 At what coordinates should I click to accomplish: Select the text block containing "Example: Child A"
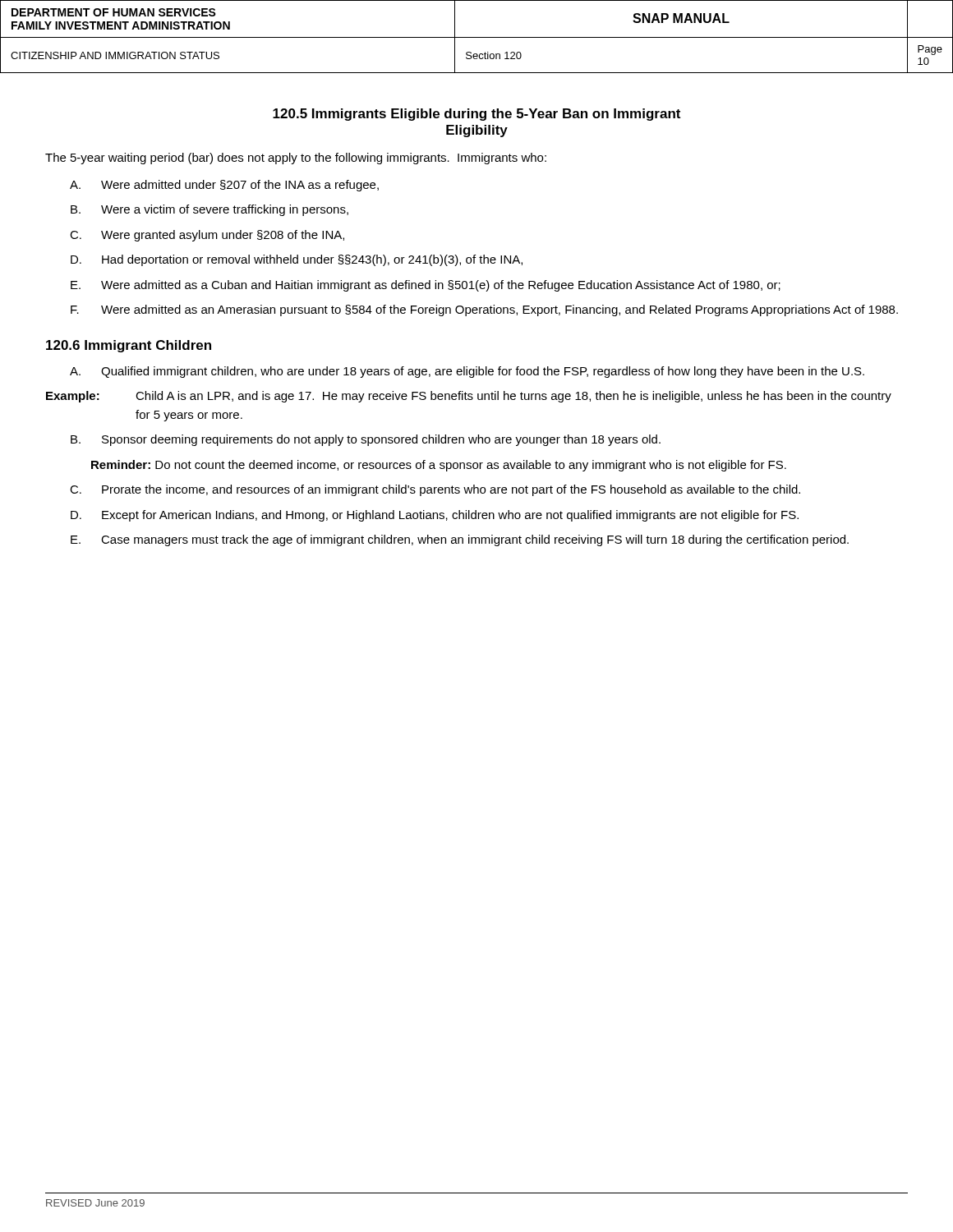pos(476,405)
